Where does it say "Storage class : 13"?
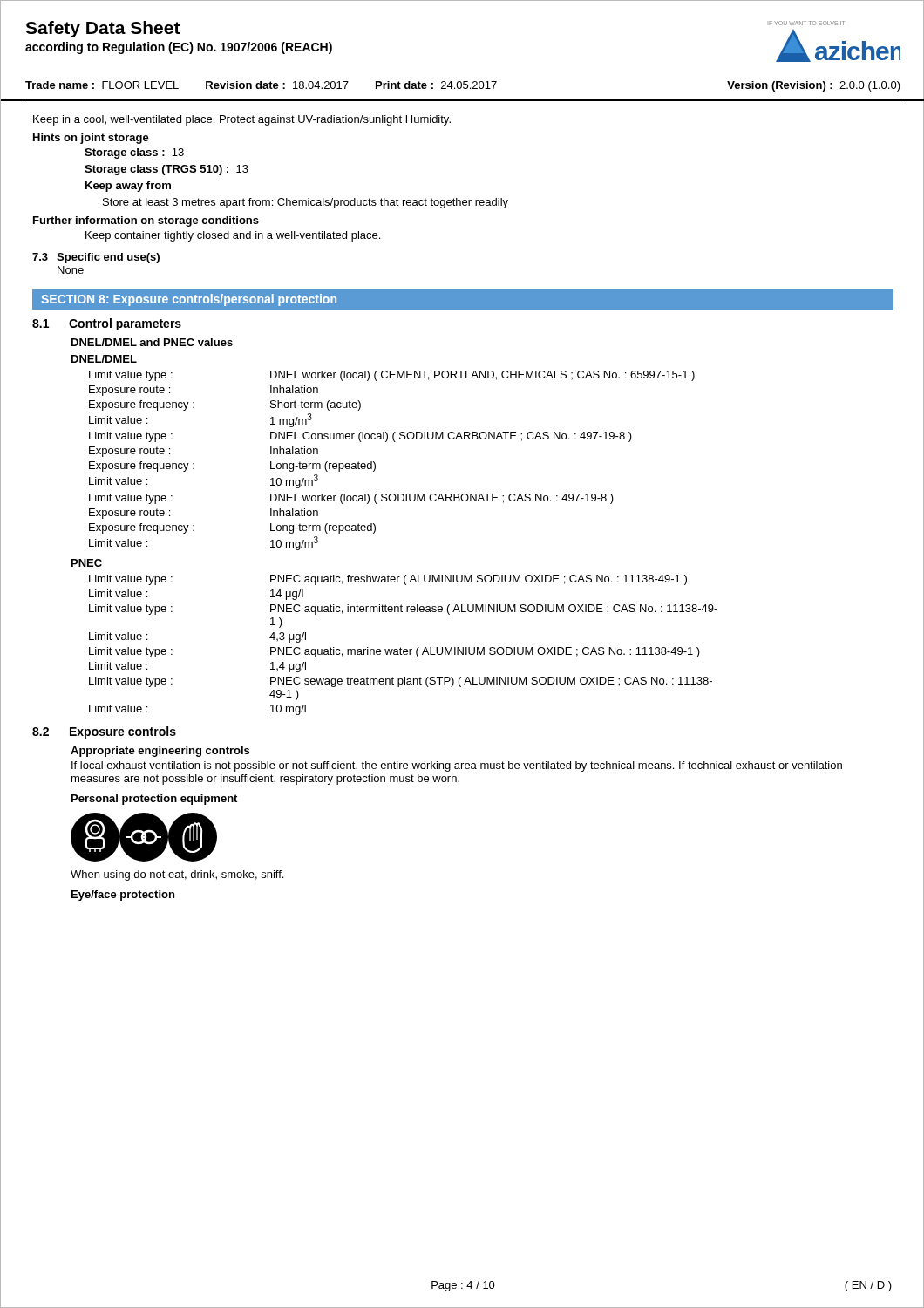This screenshot has width=924, height=1308. 134,152
